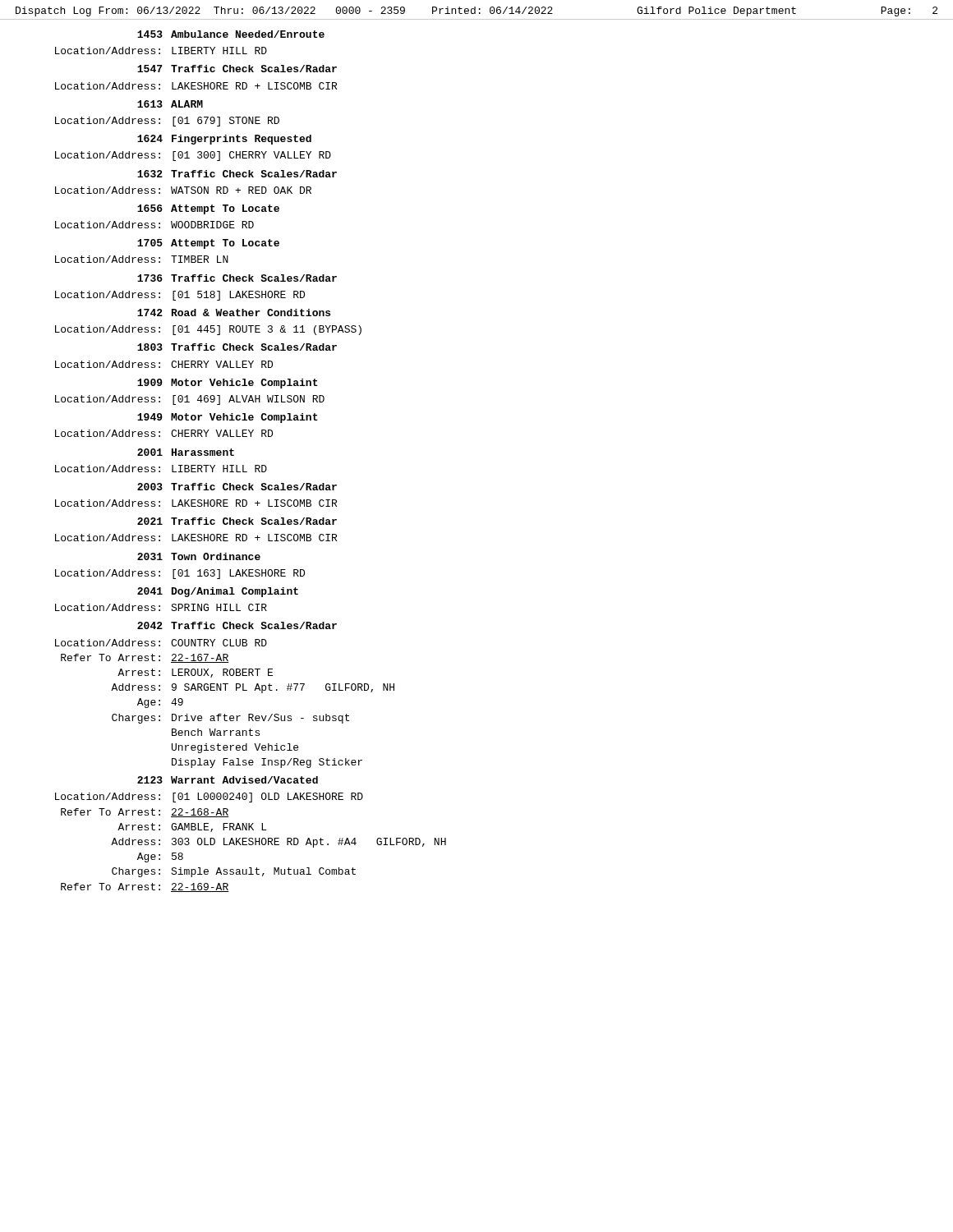Select the element starting "1632 Traffic Check Scales/Radar"
This screenshot has height=1232, width=953.
(237, 174)
